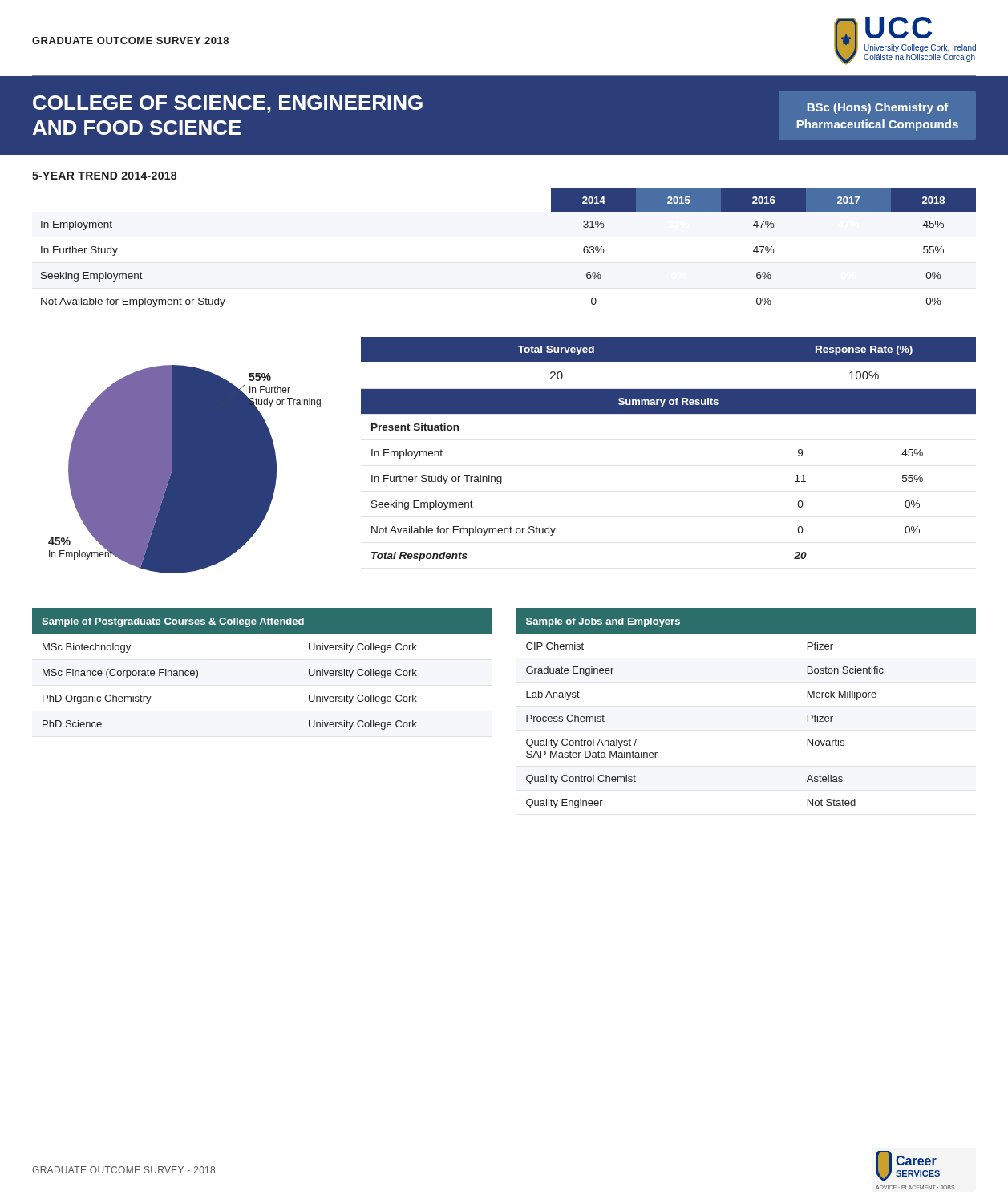Find the section header that says "5-YEAR TREND 2014-2018"

click(x=105, y=176)
